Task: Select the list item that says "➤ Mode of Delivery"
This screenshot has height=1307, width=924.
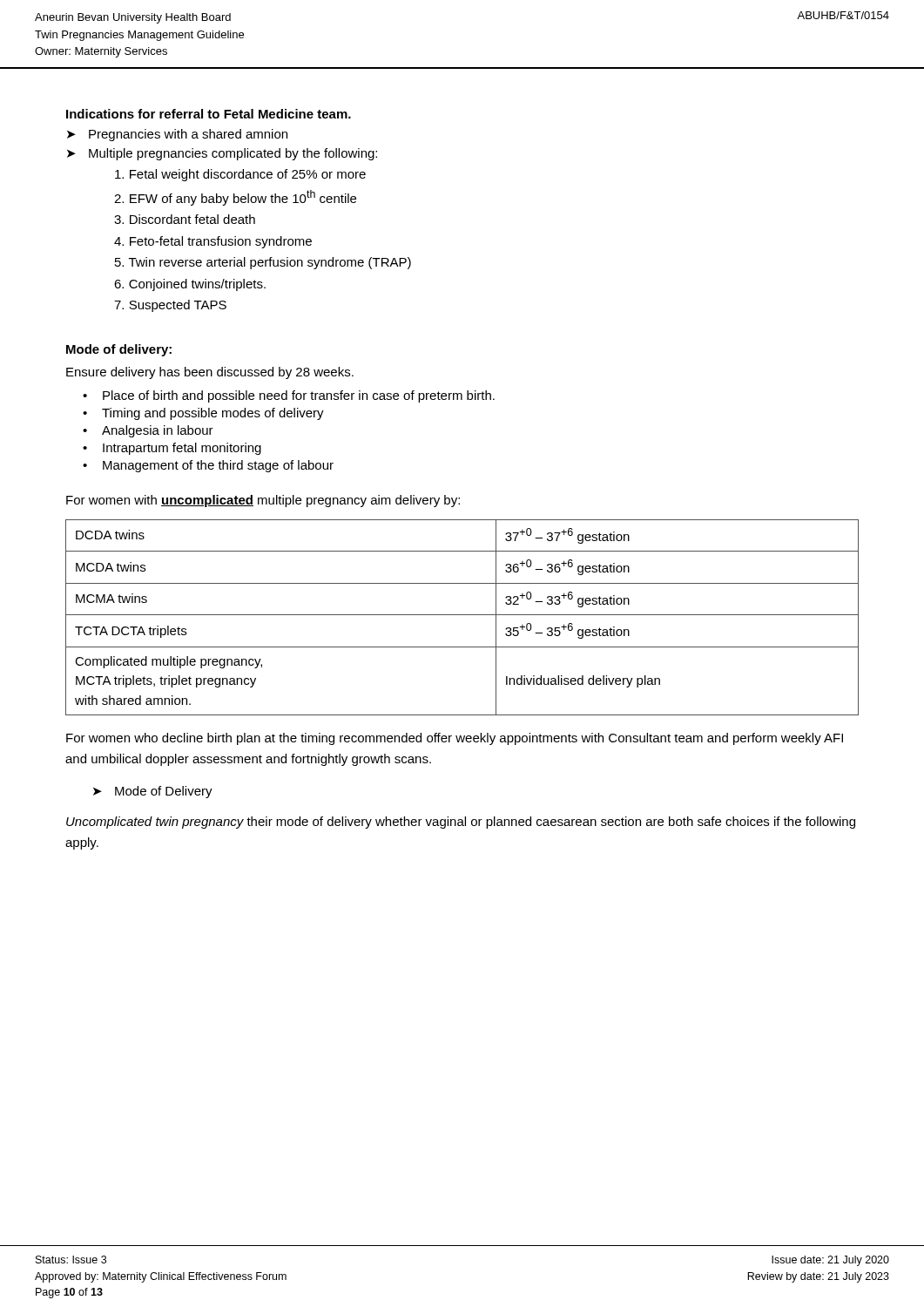Action: pyautogui.click(x=152, y=791)
